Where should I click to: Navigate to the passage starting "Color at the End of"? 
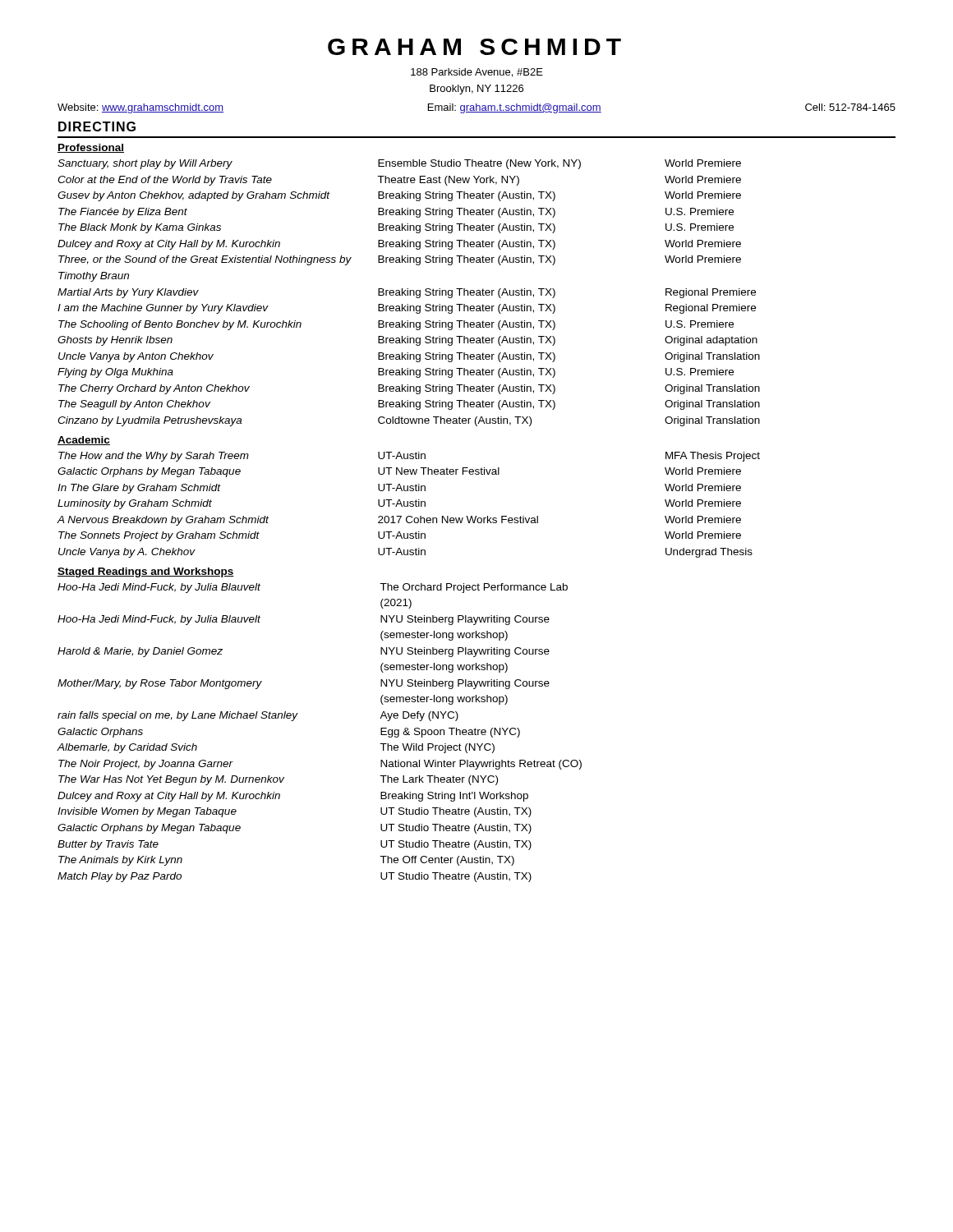pos(476,179)
